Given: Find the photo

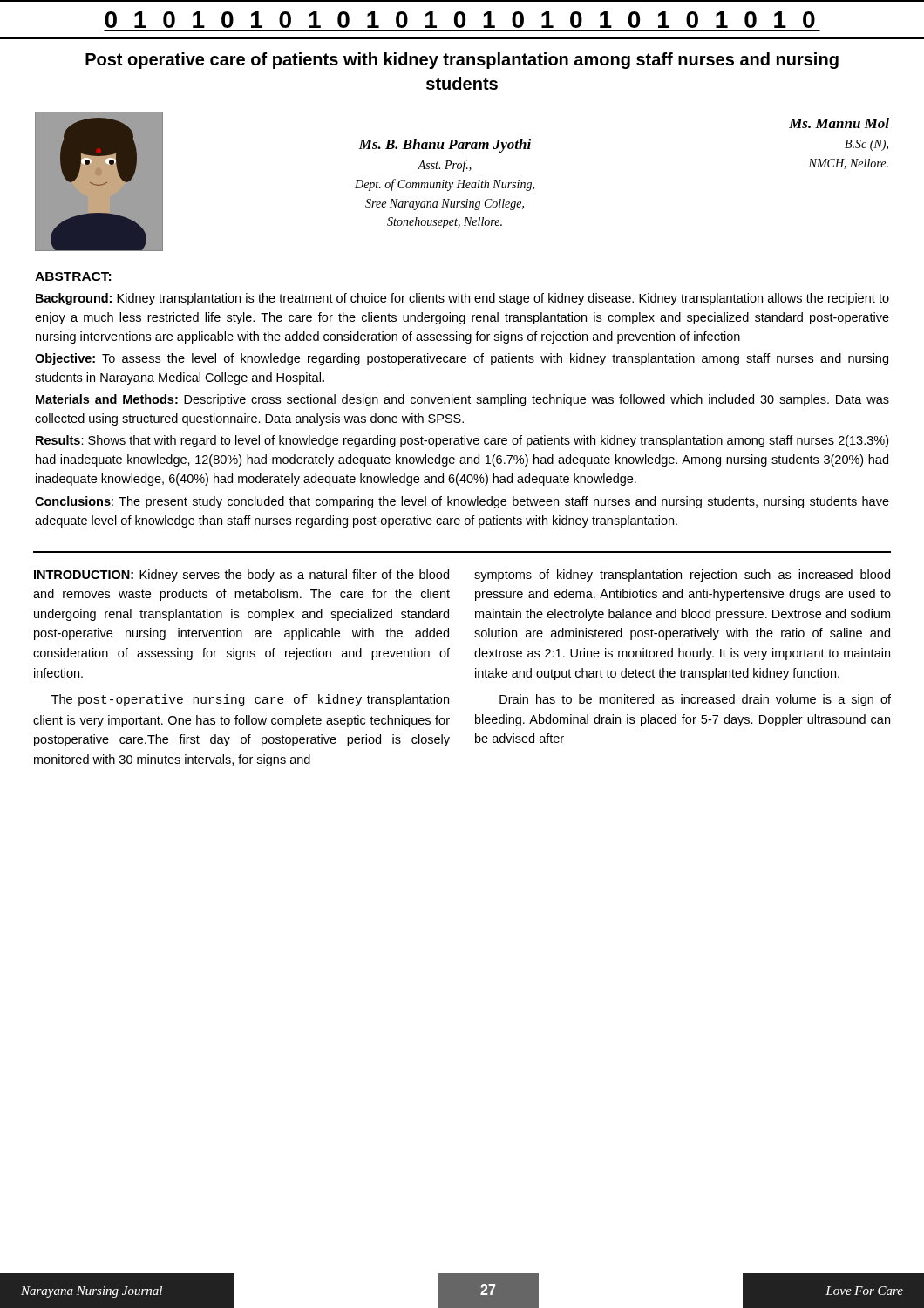Looking at the screenshot, I should pos(99,182).
